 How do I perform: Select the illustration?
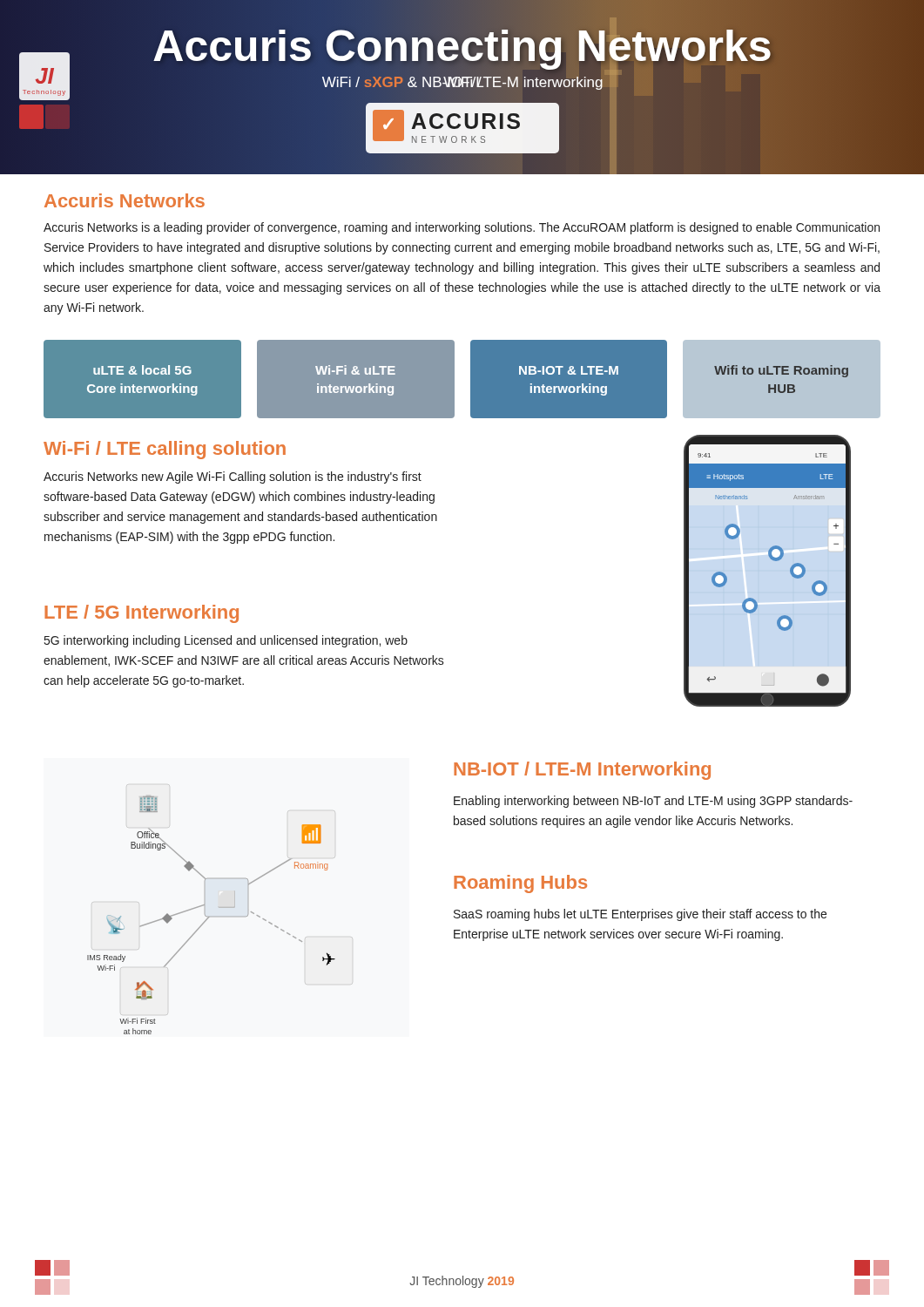767,571
